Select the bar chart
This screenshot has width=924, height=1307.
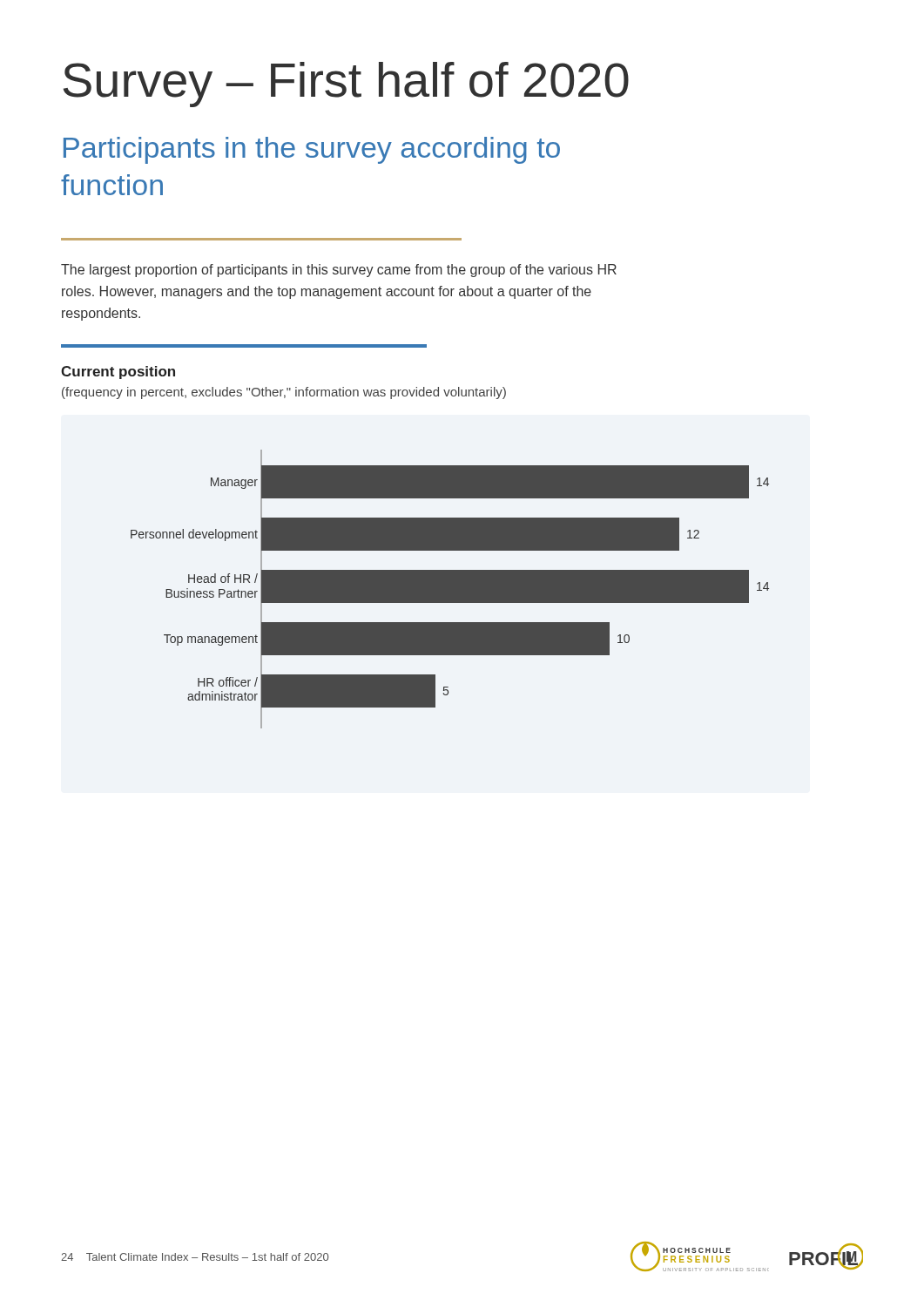click(462, 604)
